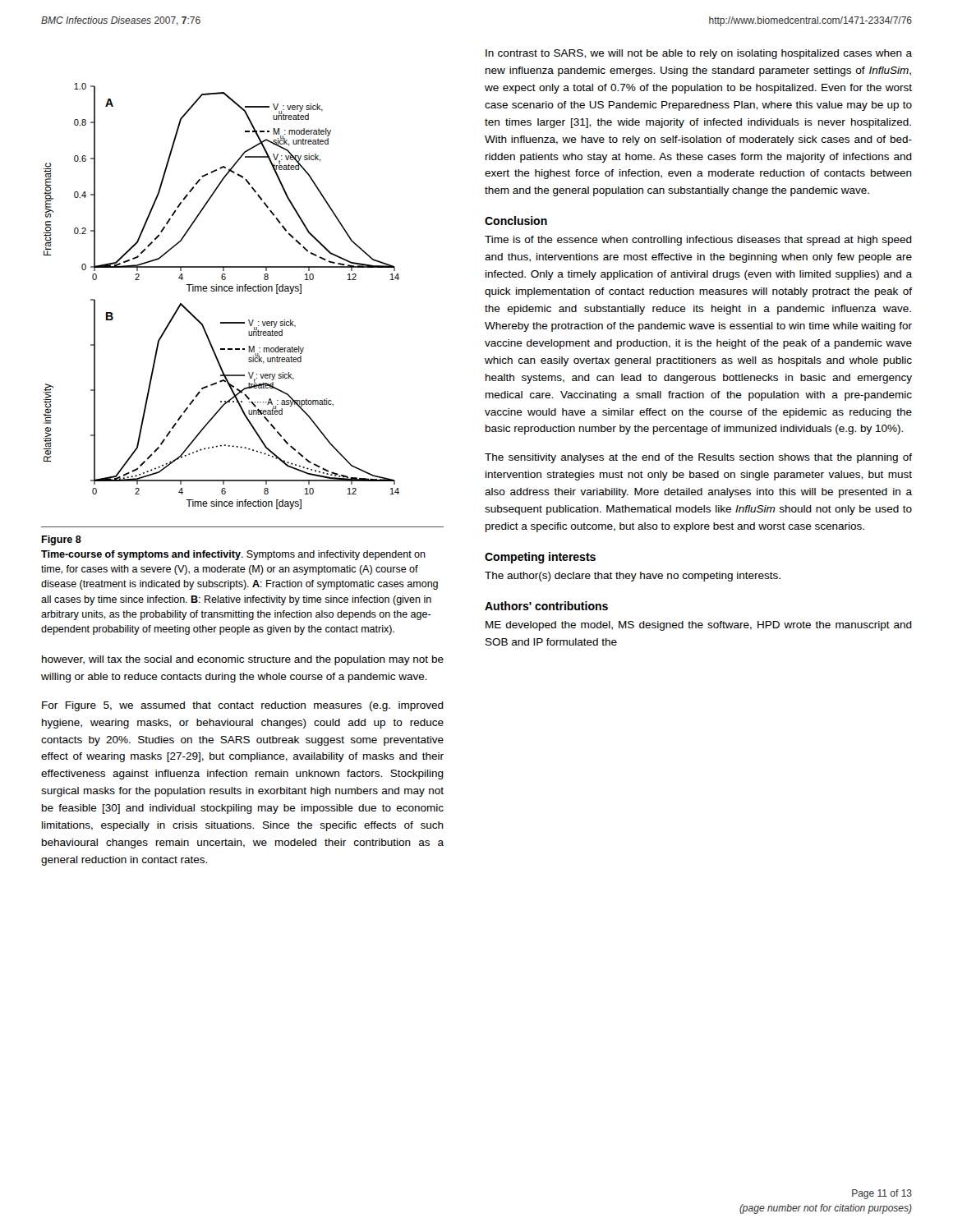
Task: Point to the element starting "however, will tax the social and"
Action: tap(242, 668)
